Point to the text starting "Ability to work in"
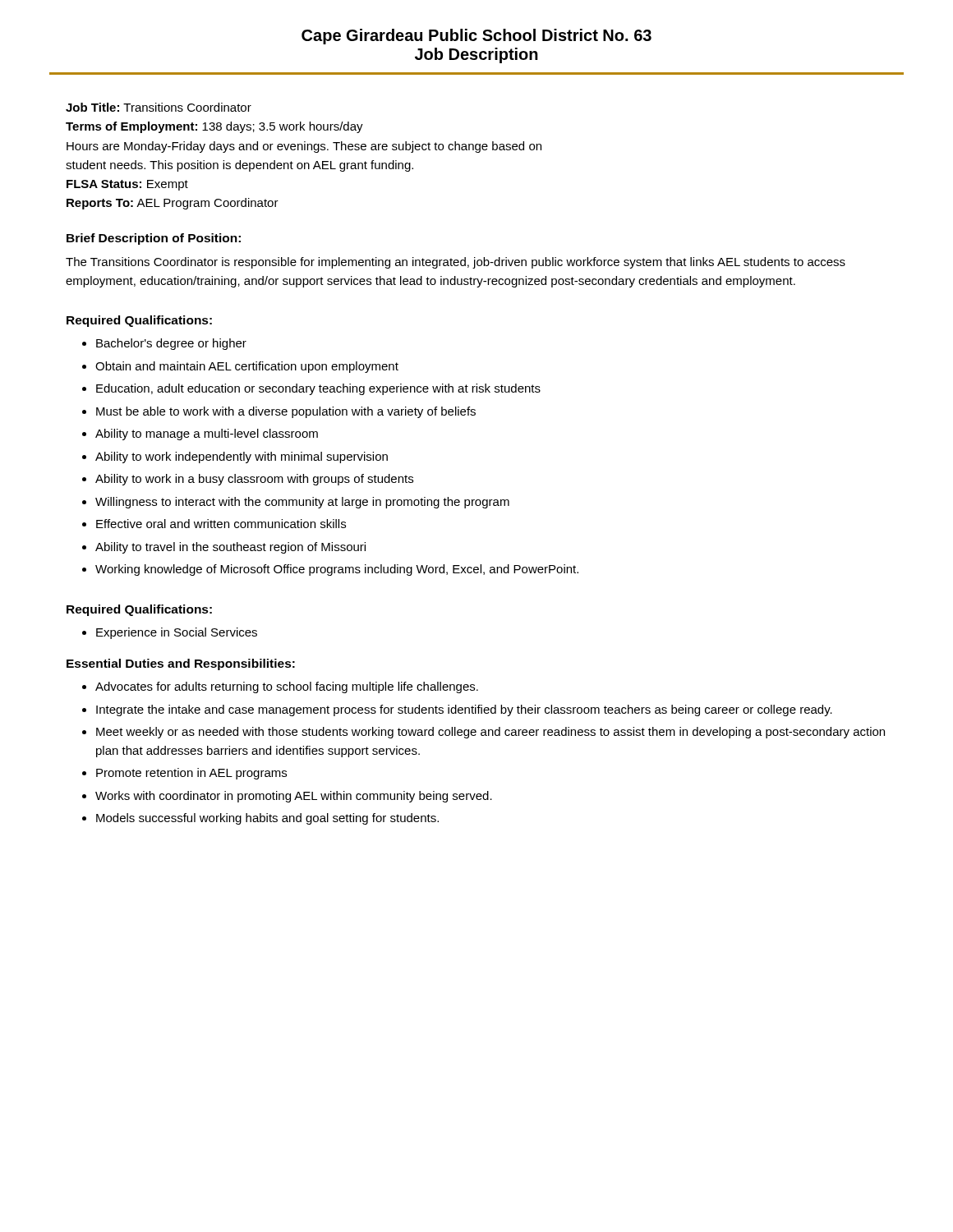The width and height of the screenshot is (953, 1232). [x=255, y=478]
